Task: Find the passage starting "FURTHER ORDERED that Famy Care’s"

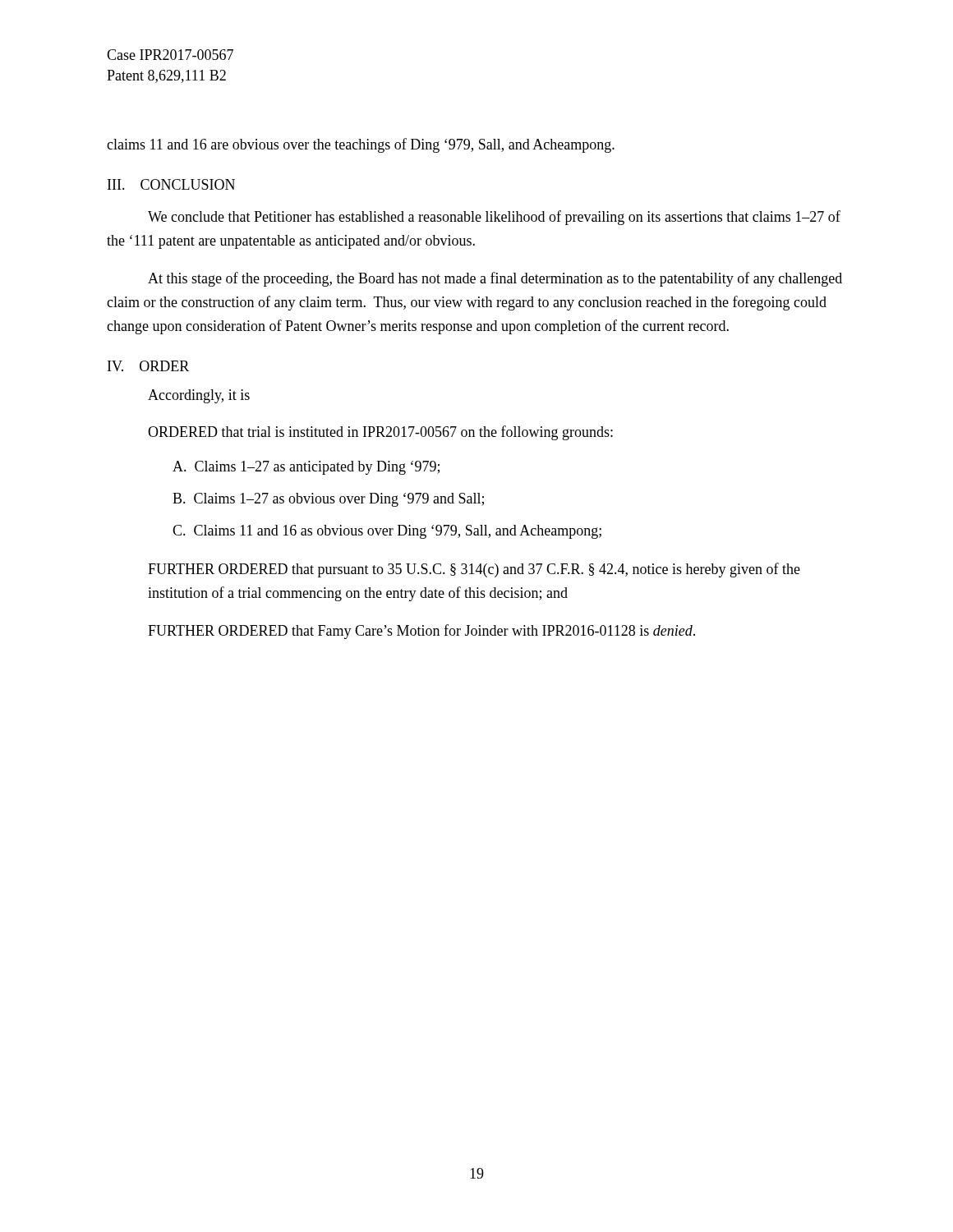Action: [422, 631]
